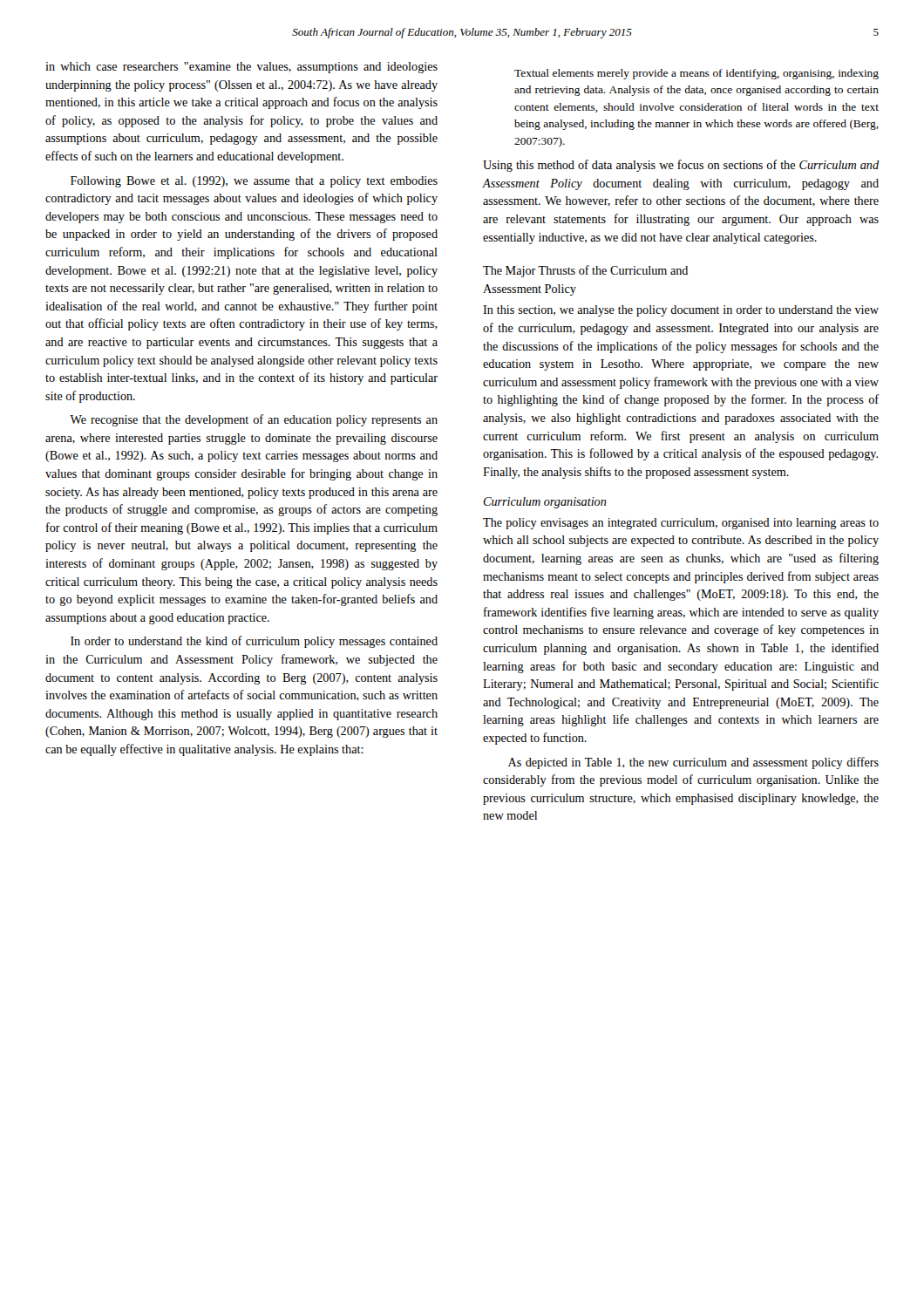Find "Curriculum organisation" on this page
This screenshot has height=1308, width=924.
click(x=545, y=503)
